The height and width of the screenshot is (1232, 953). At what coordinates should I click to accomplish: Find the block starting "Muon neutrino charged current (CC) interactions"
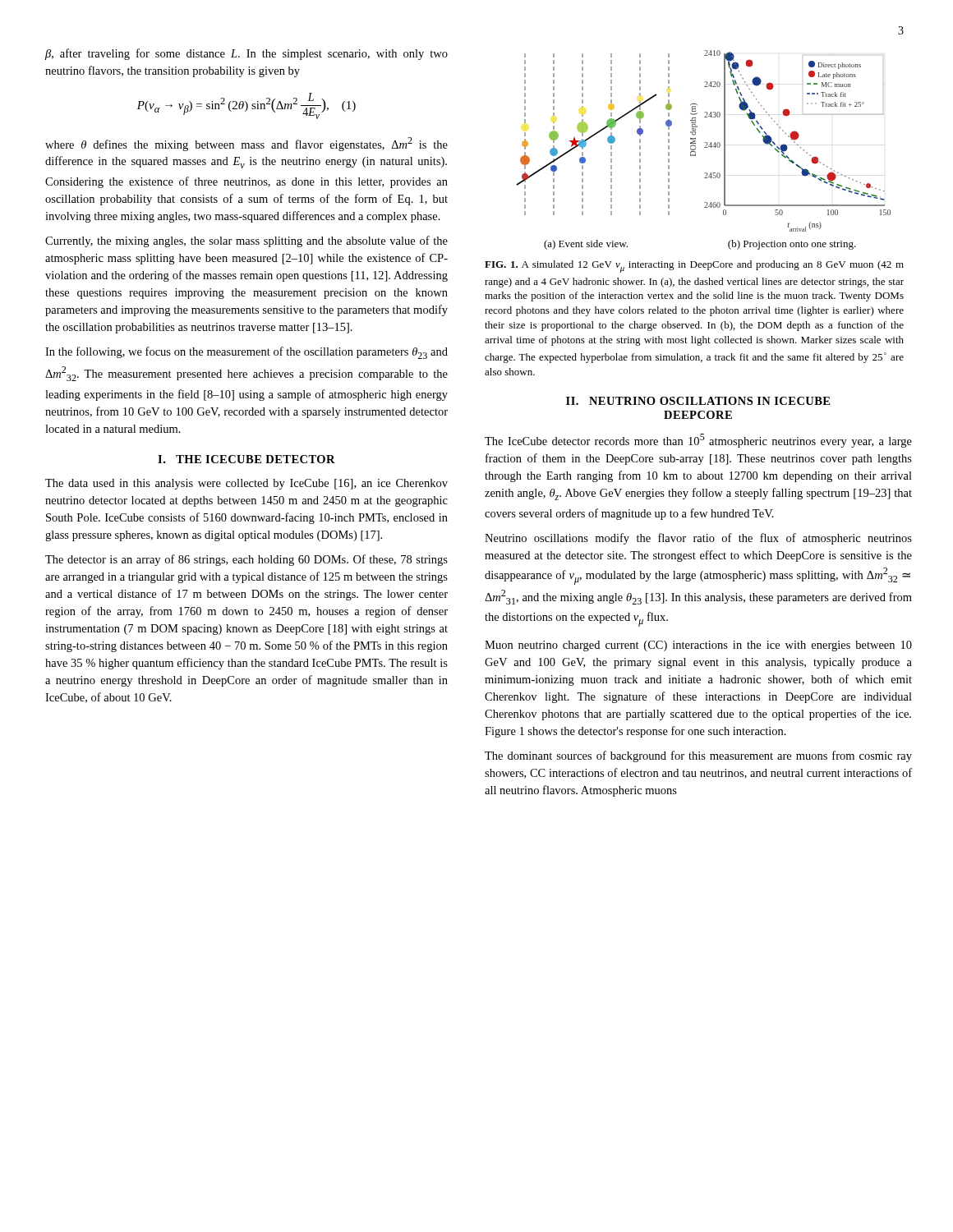click(698, 688)
